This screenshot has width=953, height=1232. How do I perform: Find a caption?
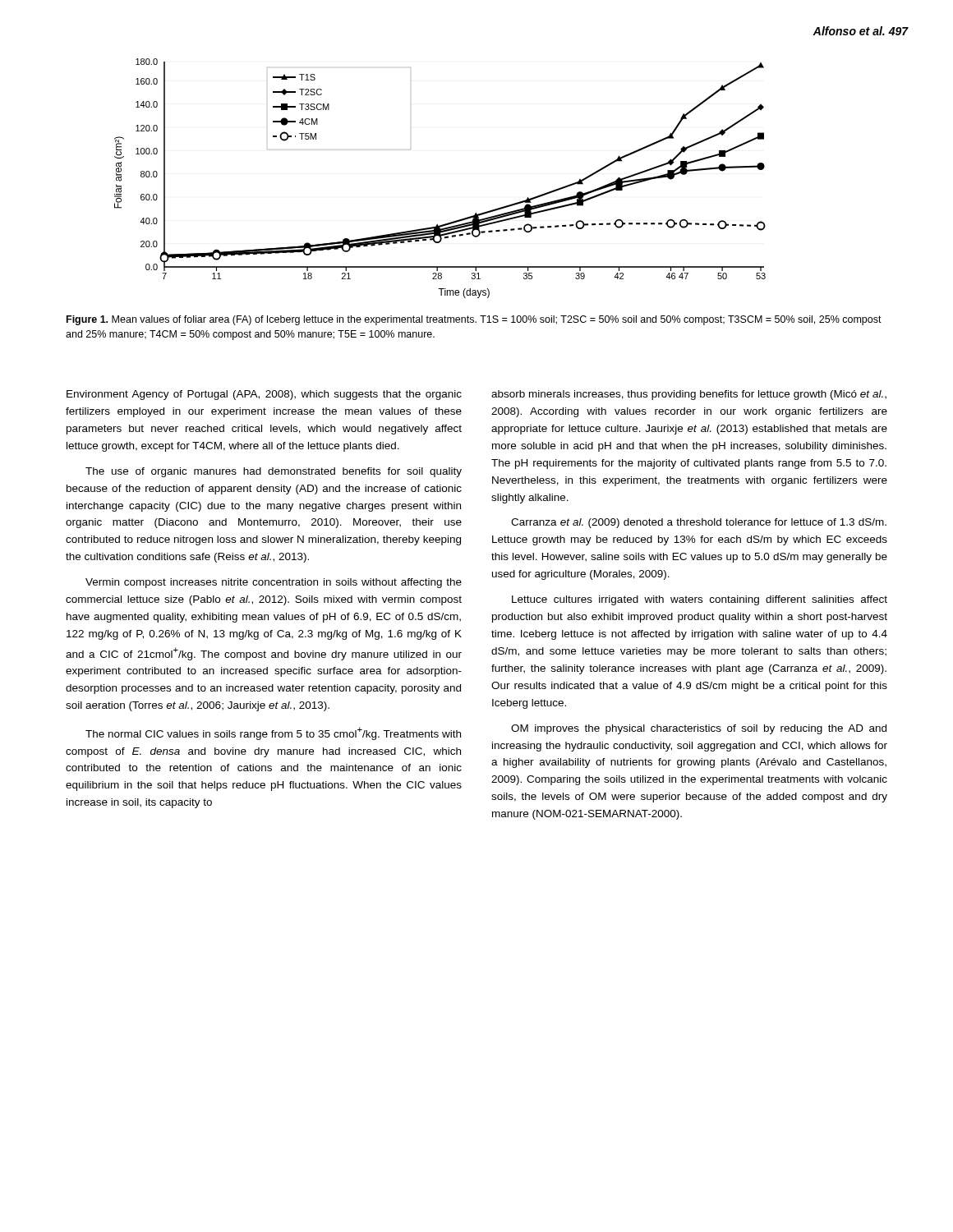click(473, 327)
